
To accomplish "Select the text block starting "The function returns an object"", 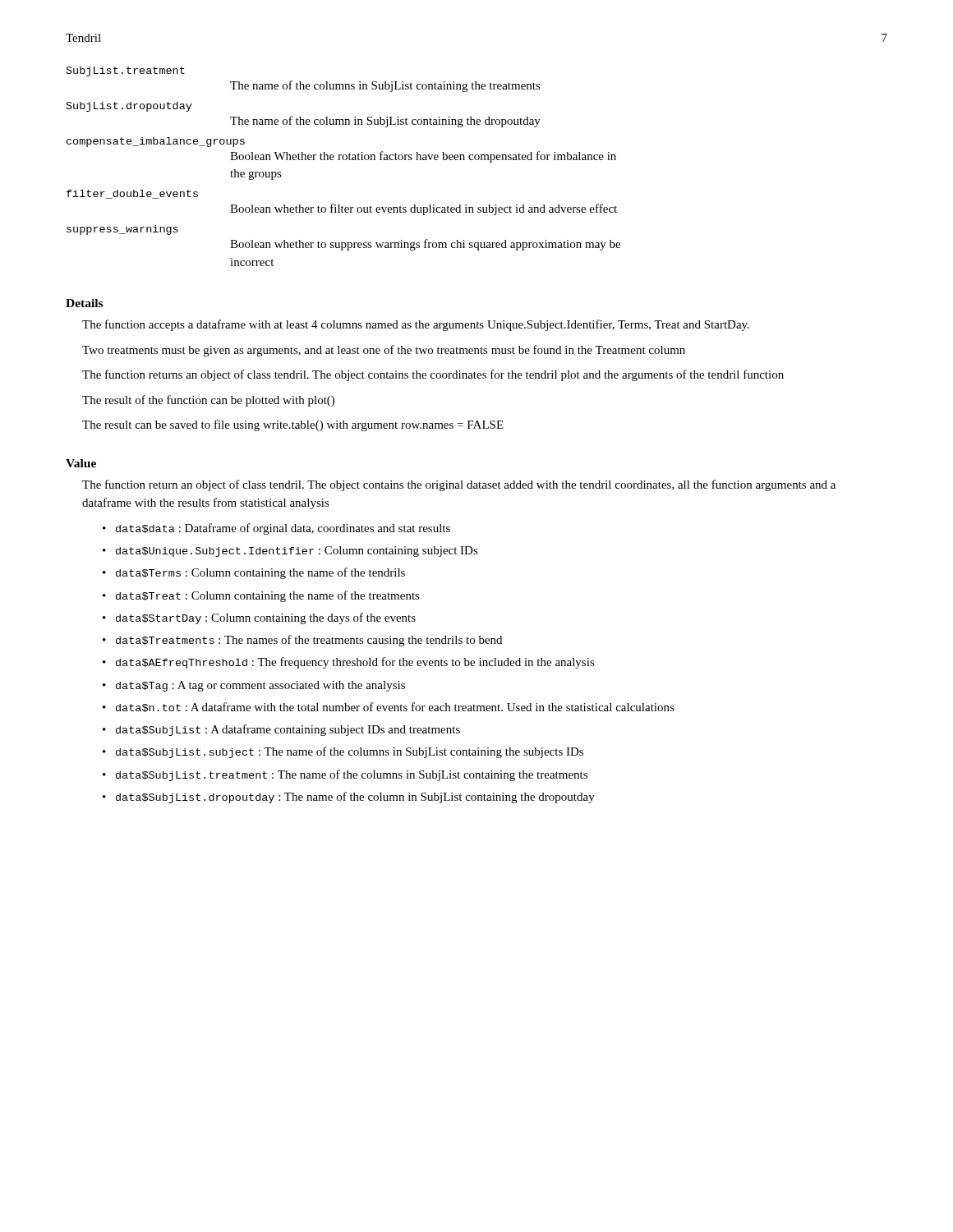I will click(433, 375).
